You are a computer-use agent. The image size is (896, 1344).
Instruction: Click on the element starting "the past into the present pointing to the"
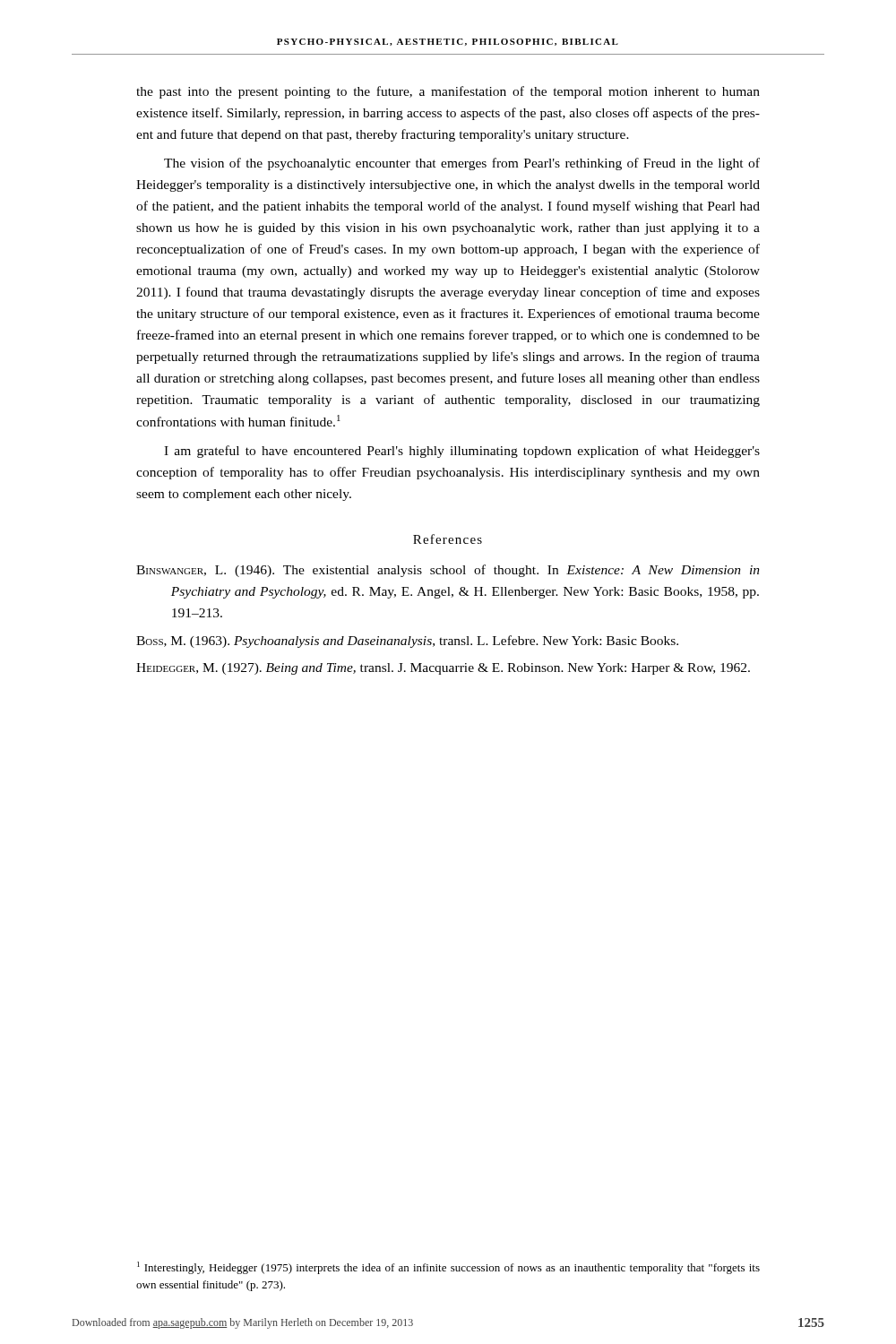click(x=448, y=113)
